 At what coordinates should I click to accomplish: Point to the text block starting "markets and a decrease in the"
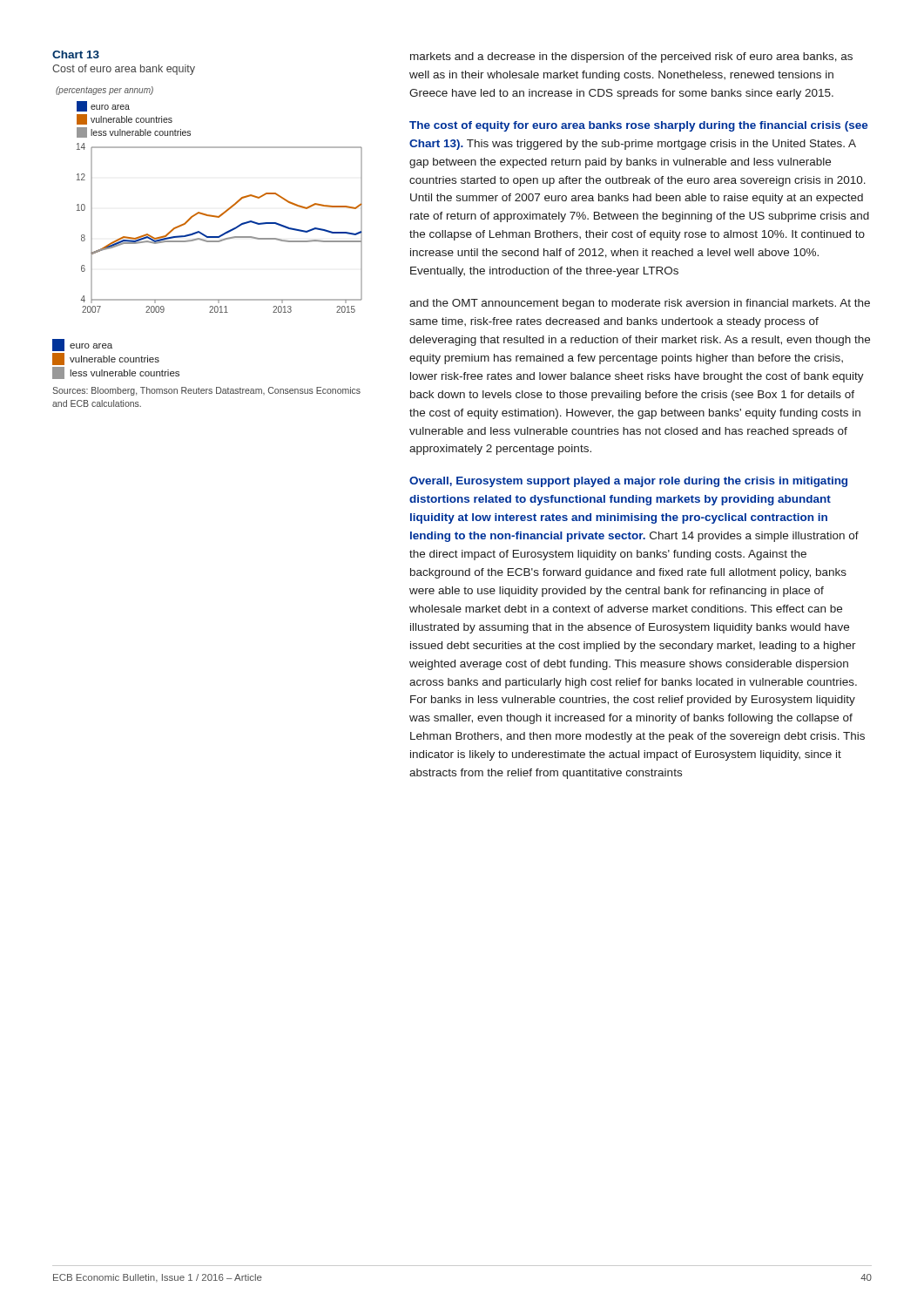click(x=631, y=74)
